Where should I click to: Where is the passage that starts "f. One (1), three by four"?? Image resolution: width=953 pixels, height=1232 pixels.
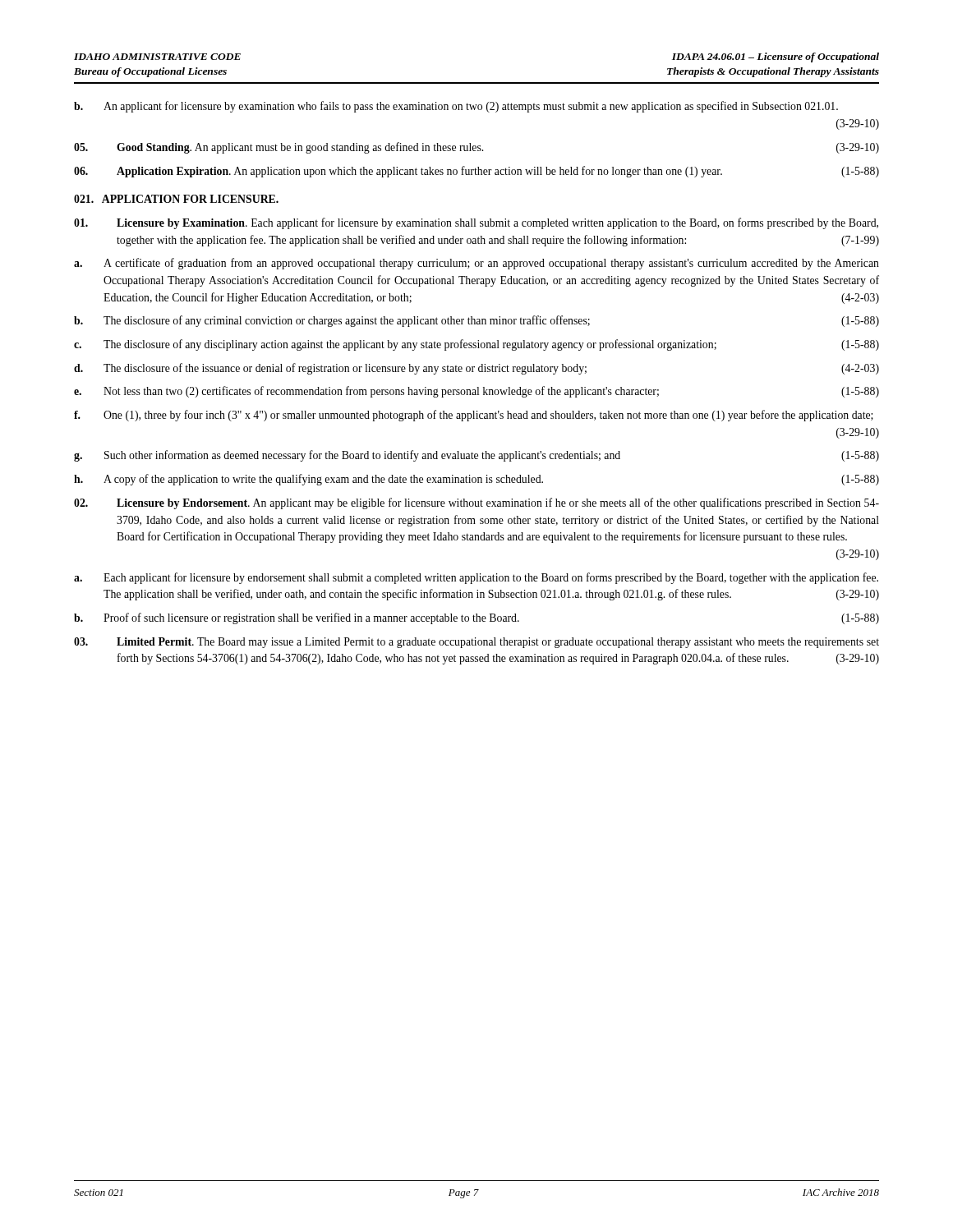[476, 424]
